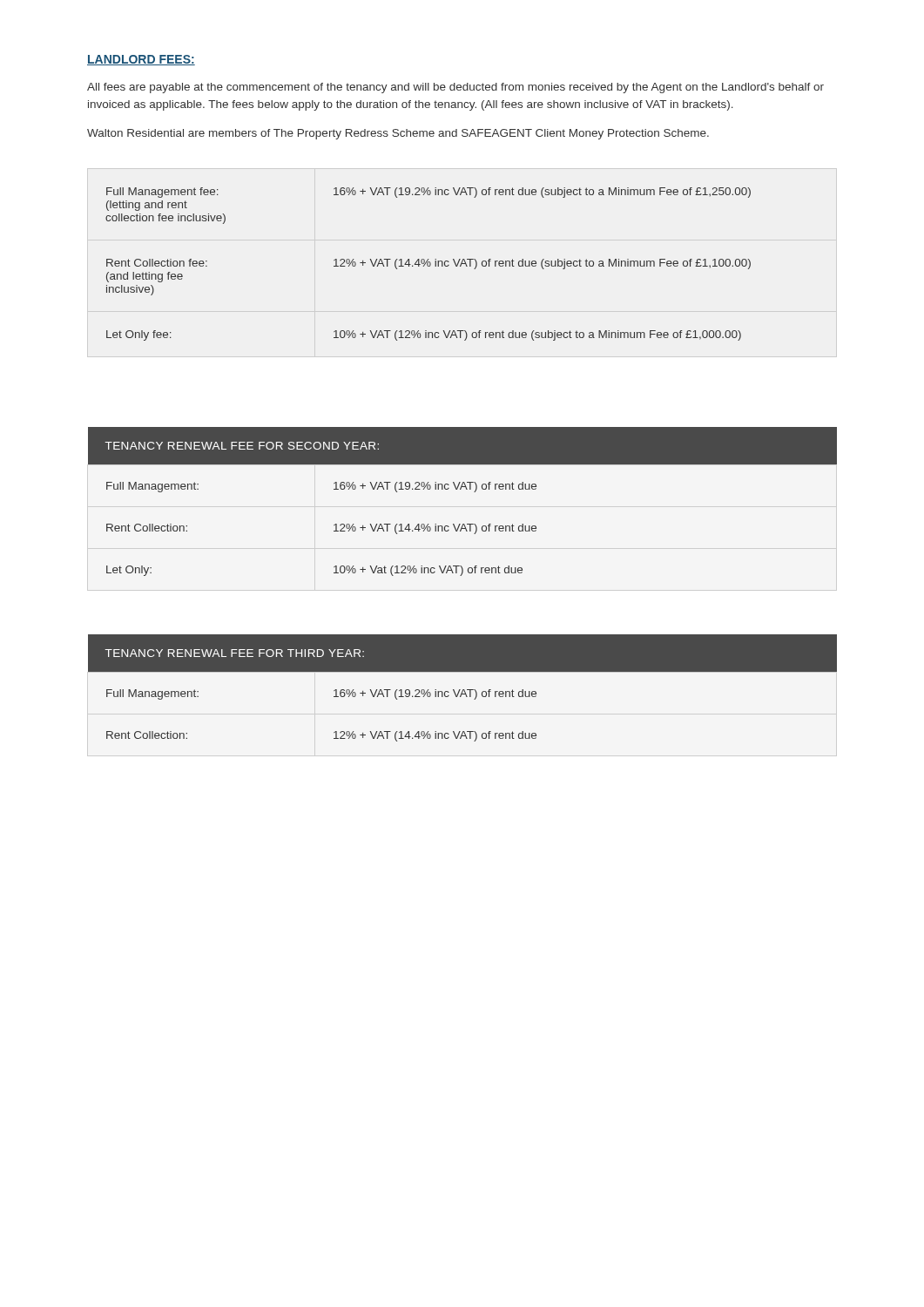The image size is (924, 1307).
Task: Find the text block that says "All fees are payable at the commencement of"
Action: (456, 95)
